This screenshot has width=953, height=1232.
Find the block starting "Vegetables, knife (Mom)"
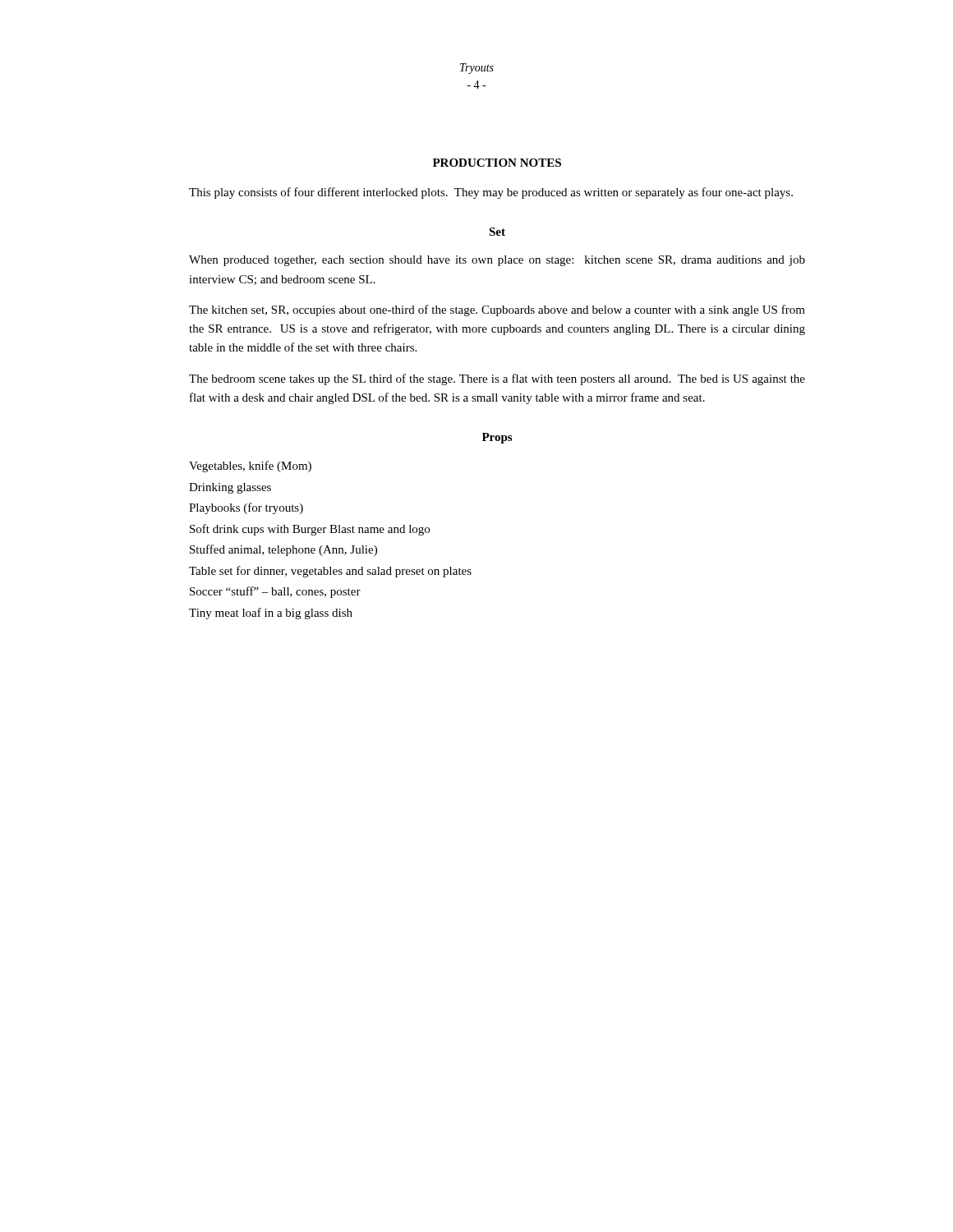pyautogui.click(x=250, y=466)
